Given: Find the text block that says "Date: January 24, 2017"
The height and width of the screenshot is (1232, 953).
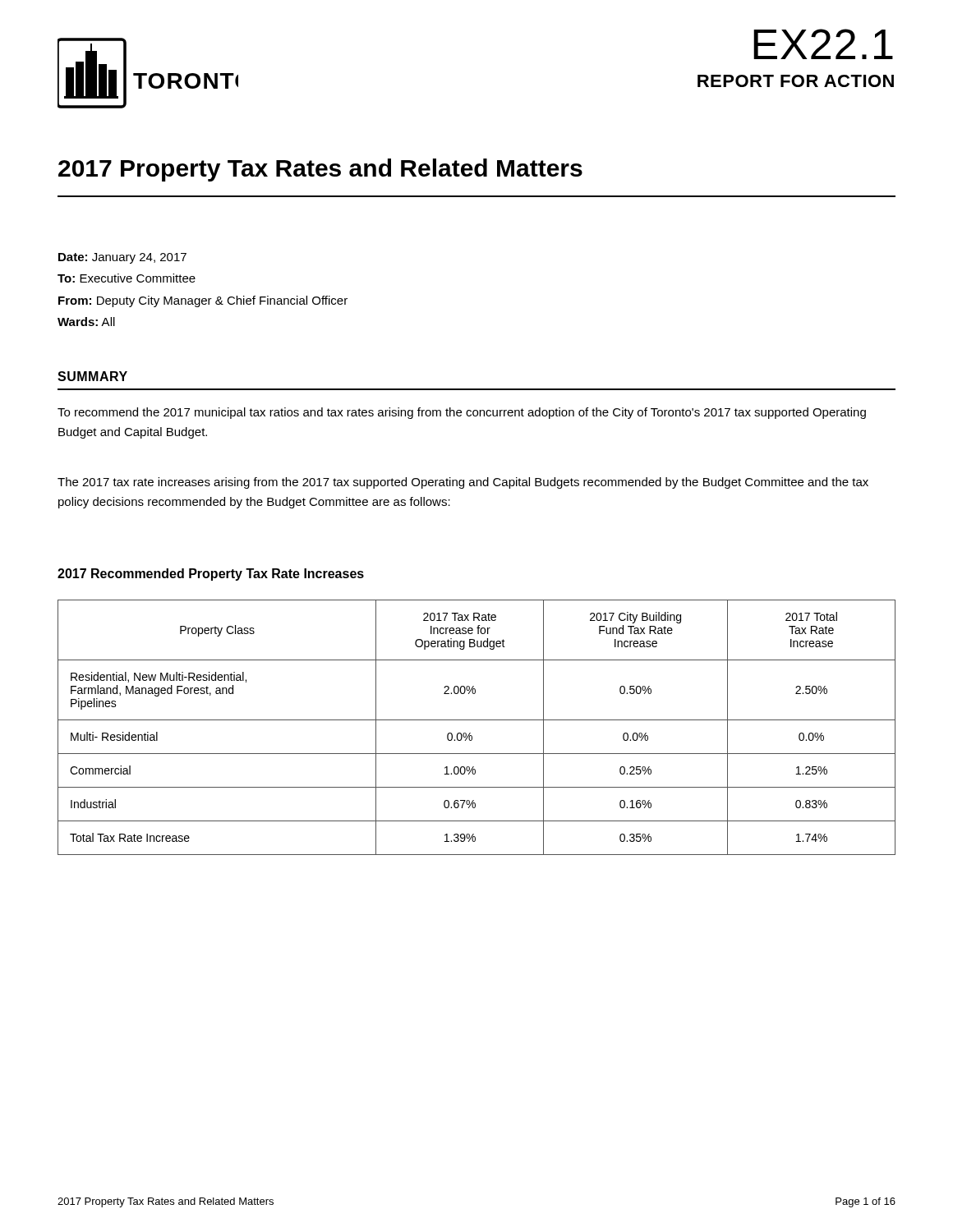Looking at the screenshot, I should (122, 258).
